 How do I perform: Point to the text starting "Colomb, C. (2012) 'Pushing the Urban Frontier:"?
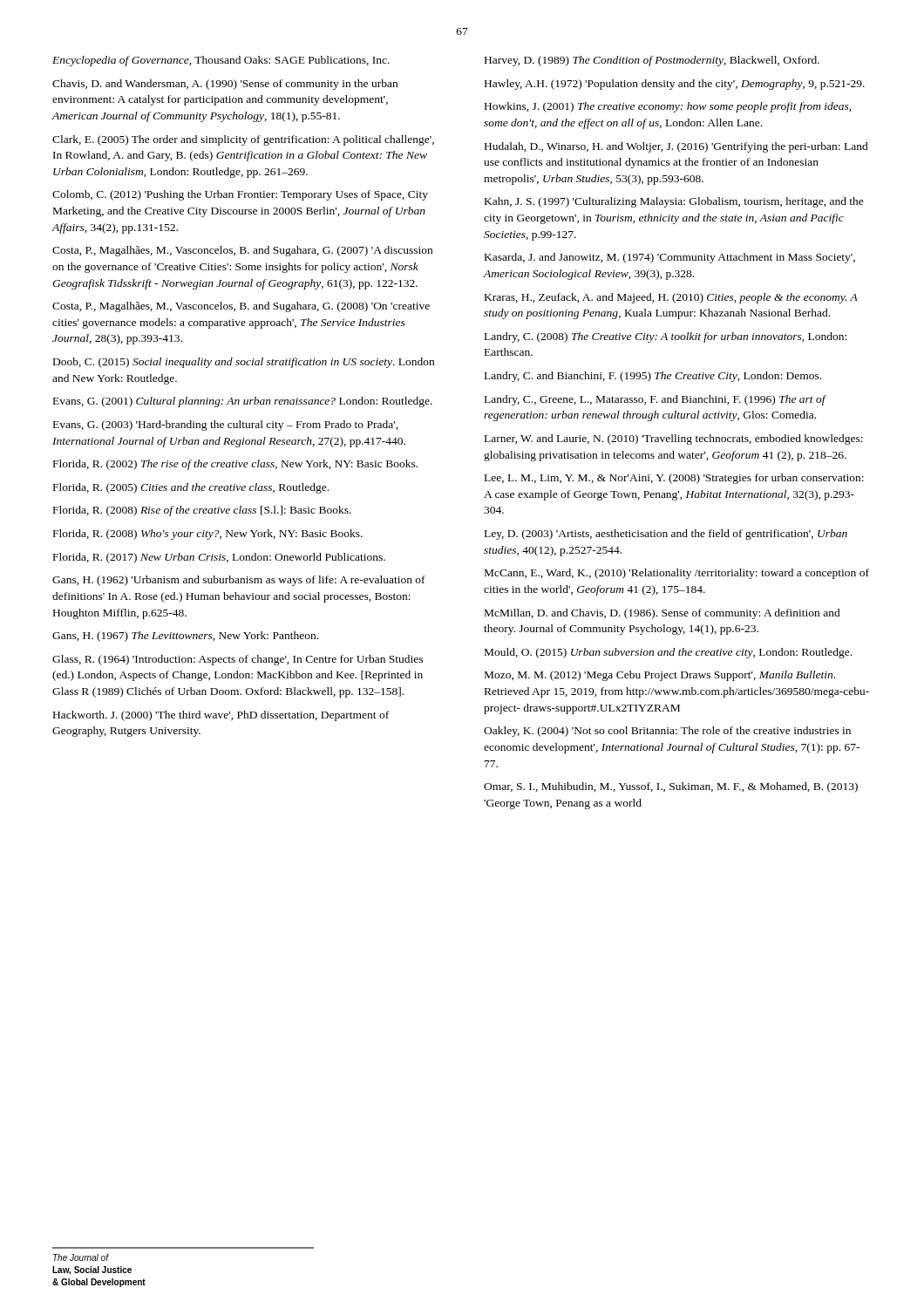point(240,211)
